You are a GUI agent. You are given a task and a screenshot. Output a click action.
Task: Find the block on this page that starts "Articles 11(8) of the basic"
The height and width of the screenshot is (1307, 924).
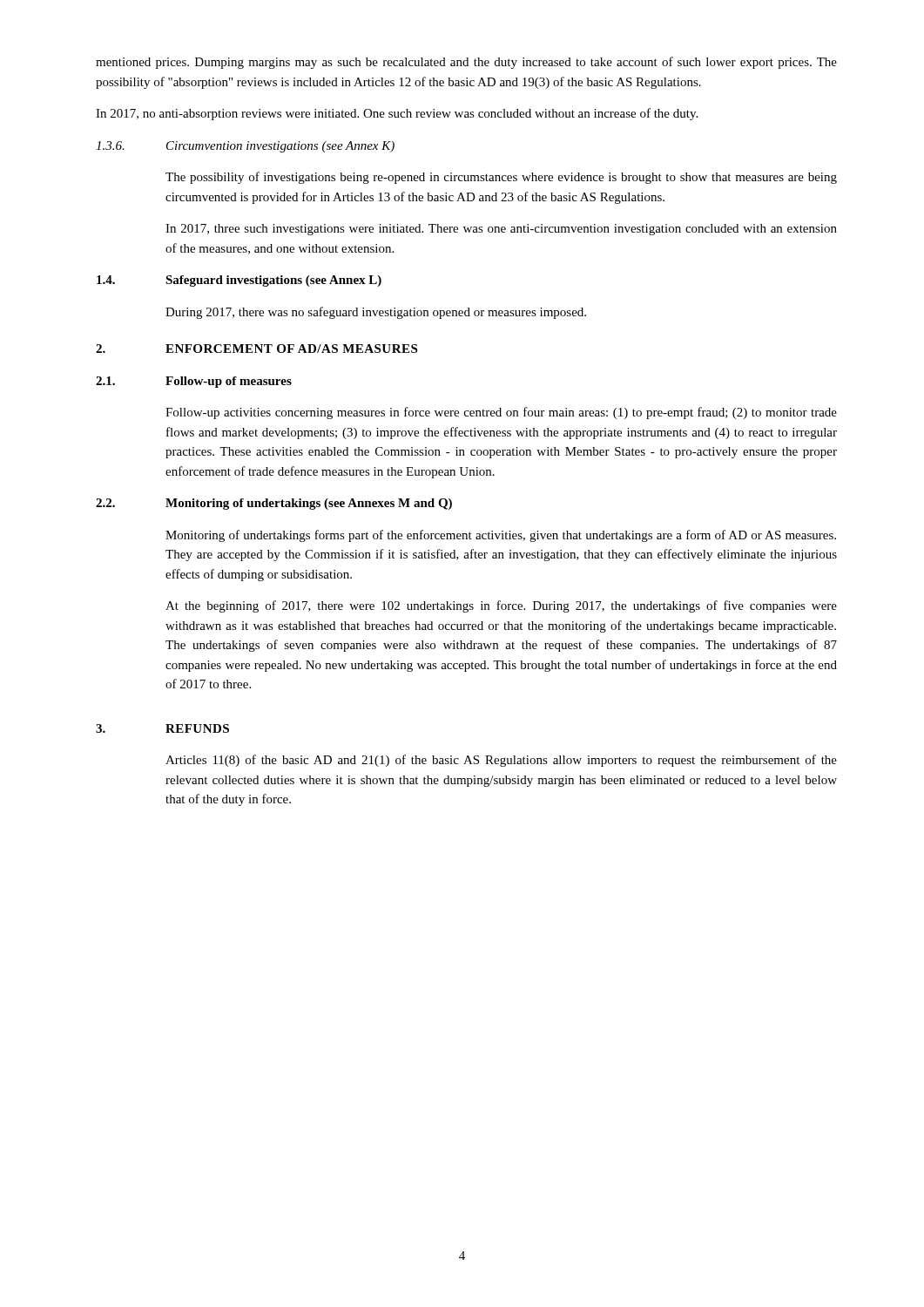(x=501, y=779)
